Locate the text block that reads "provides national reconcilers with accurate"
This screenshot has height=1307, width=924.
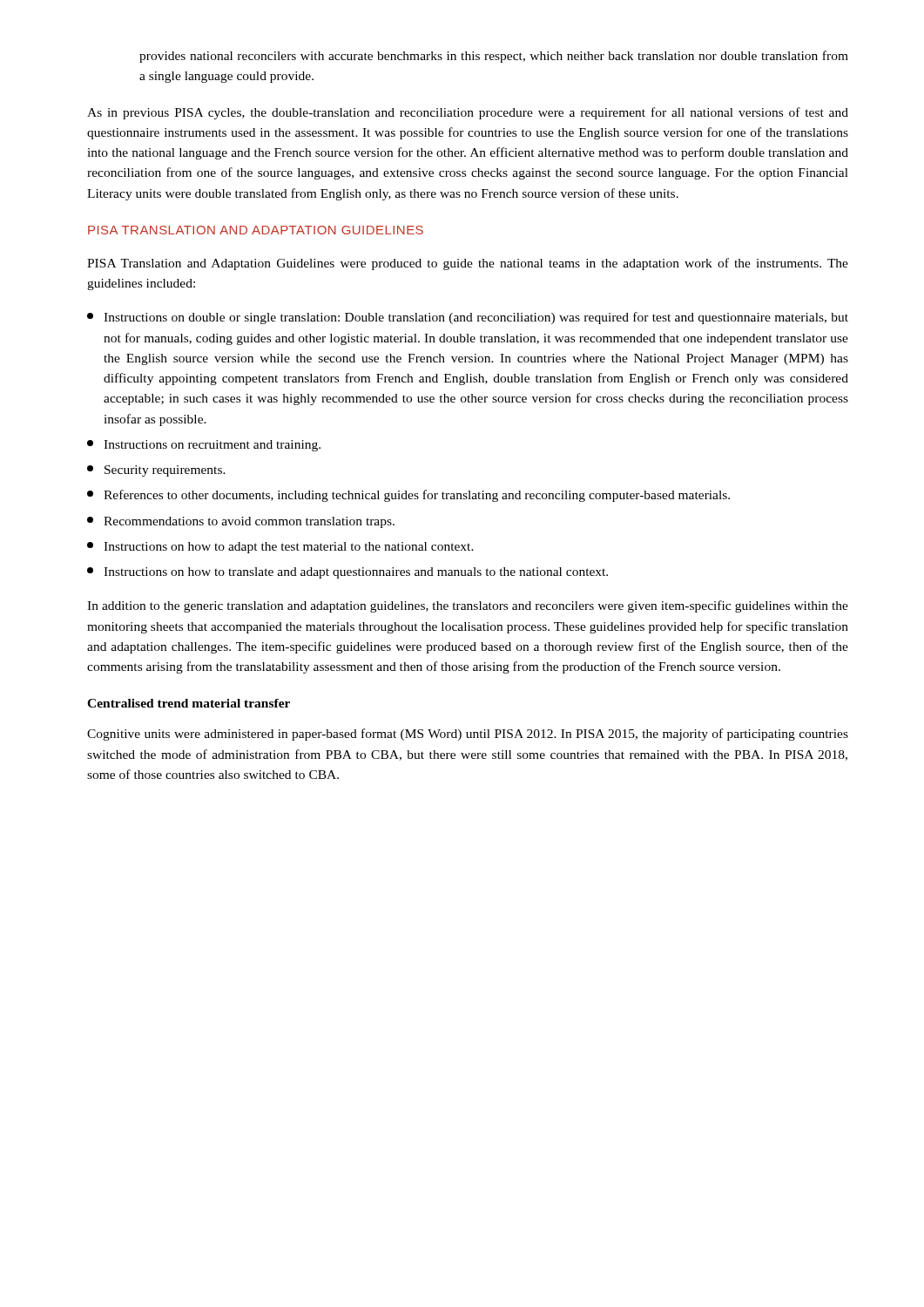tap(494, 65)
